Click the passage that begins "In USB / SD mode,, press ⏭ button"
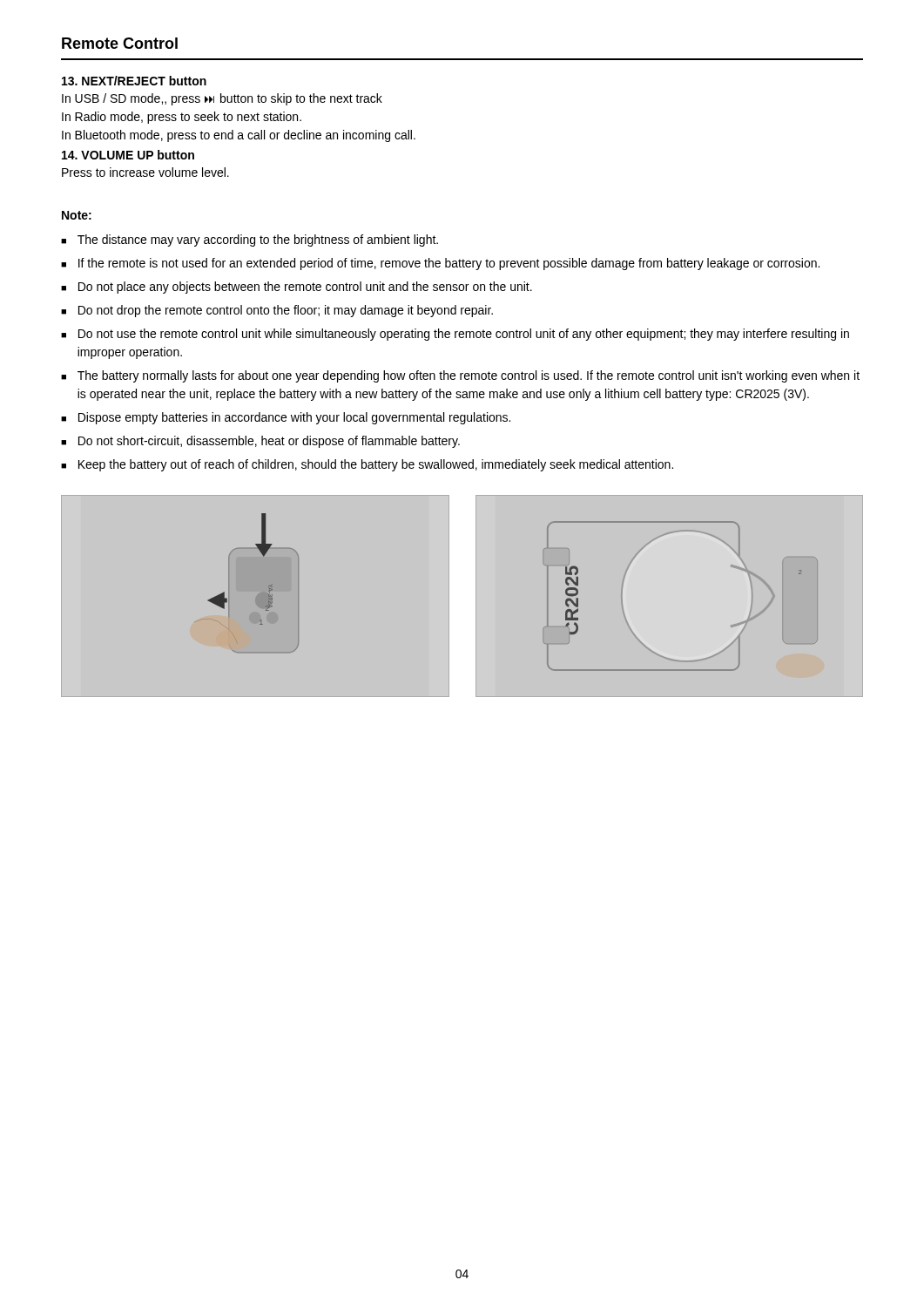Screen dimensions: 1307x924 (239, 117)
